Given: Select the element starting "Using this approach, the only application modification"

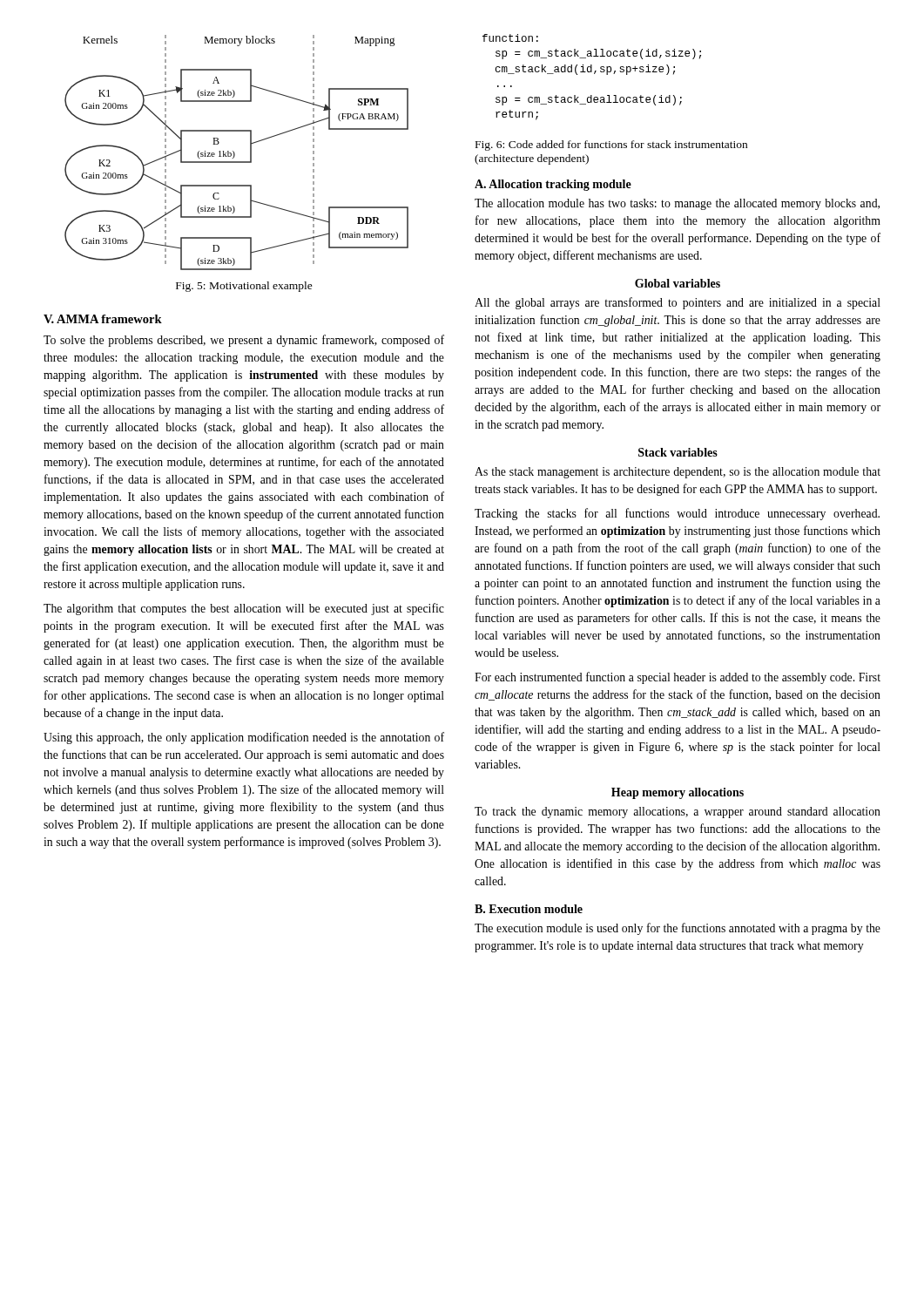Looking at the screenshot, I should click(244, 790).
